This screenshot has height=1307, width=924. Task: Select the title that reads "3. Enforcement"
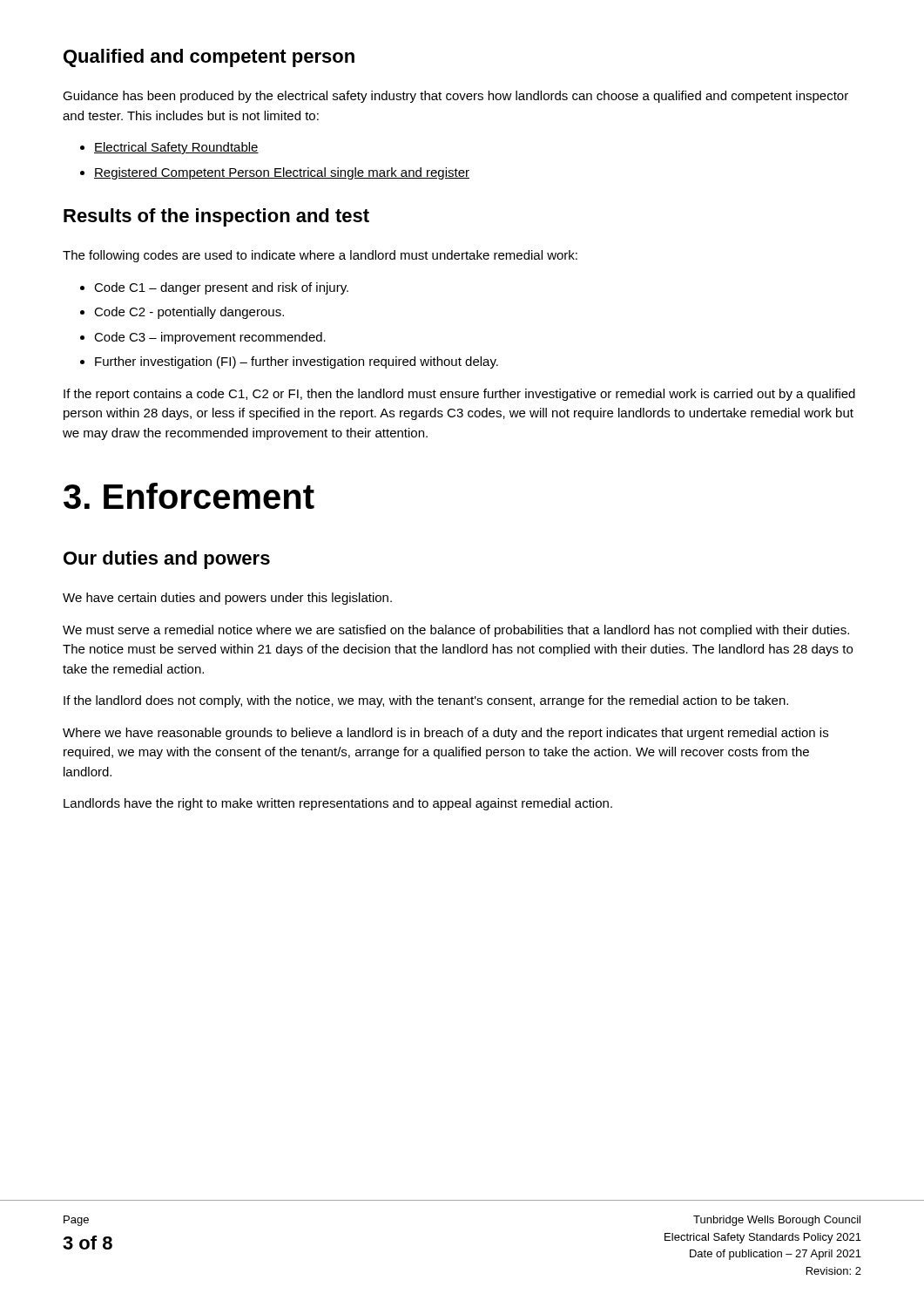point(189,497)
